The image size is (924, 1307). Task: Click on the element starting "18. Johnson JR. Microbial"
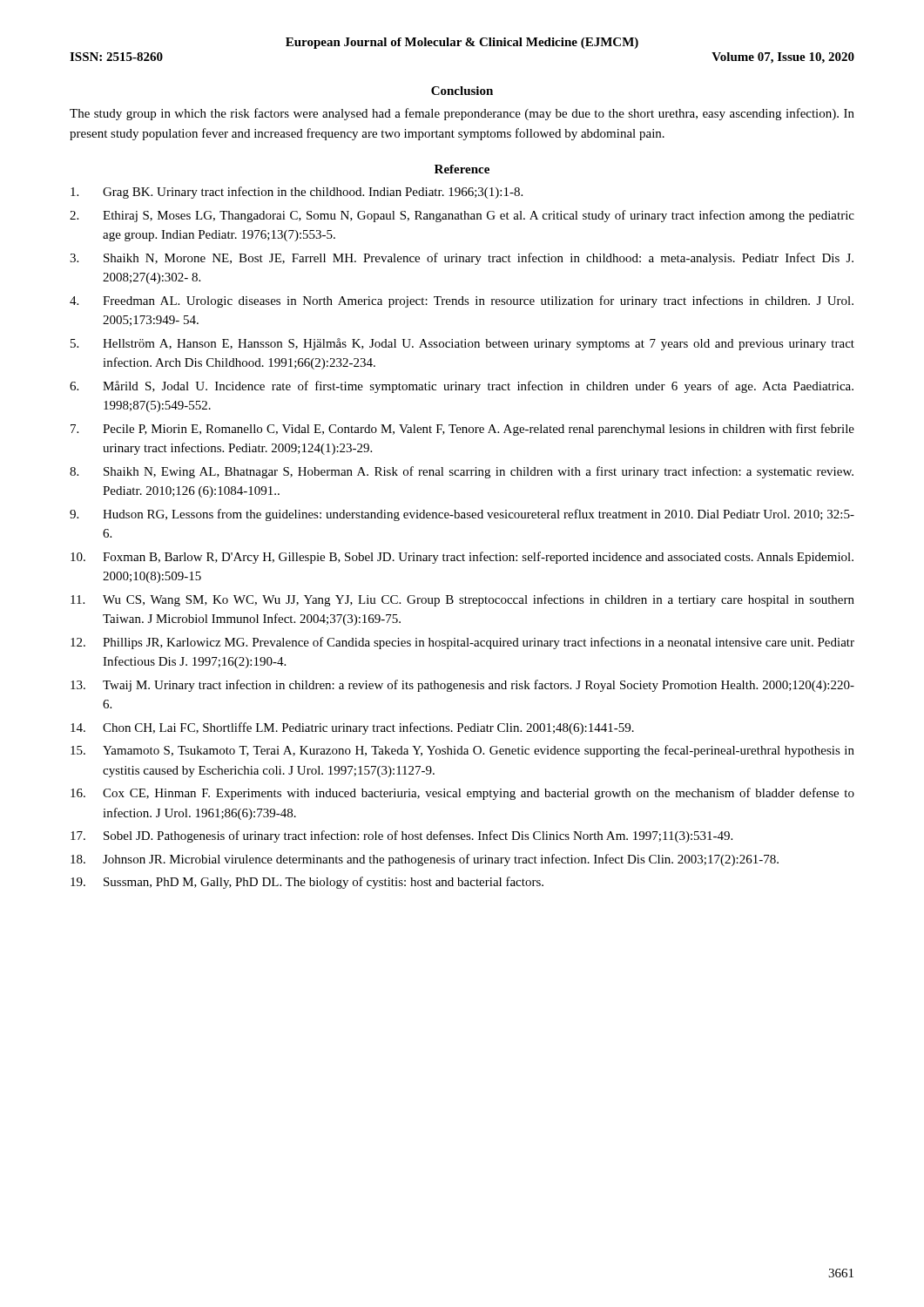[x=462, y=859]
